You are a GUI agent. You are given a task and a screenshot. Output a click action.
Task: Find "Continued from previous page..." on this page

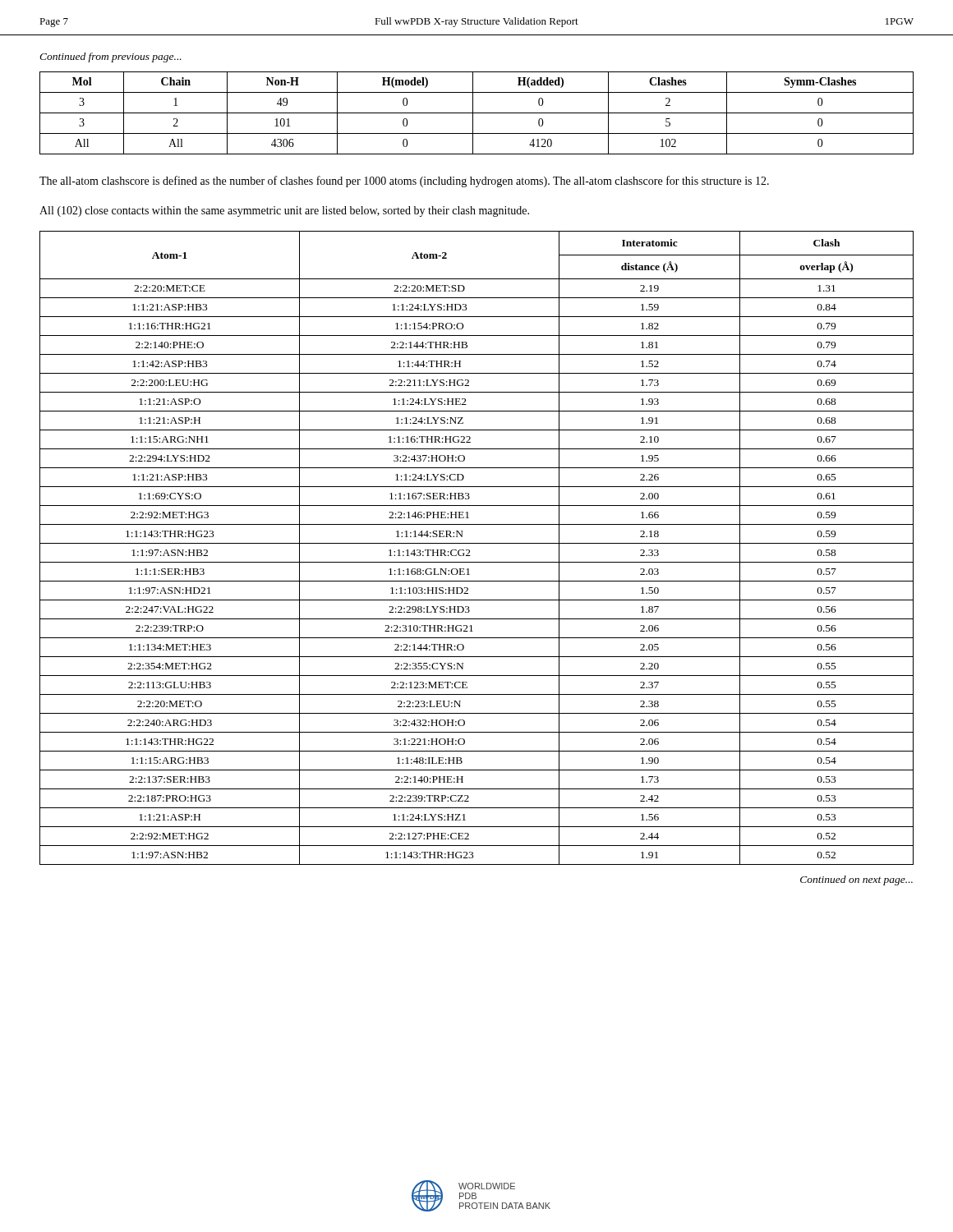(111, 56)
